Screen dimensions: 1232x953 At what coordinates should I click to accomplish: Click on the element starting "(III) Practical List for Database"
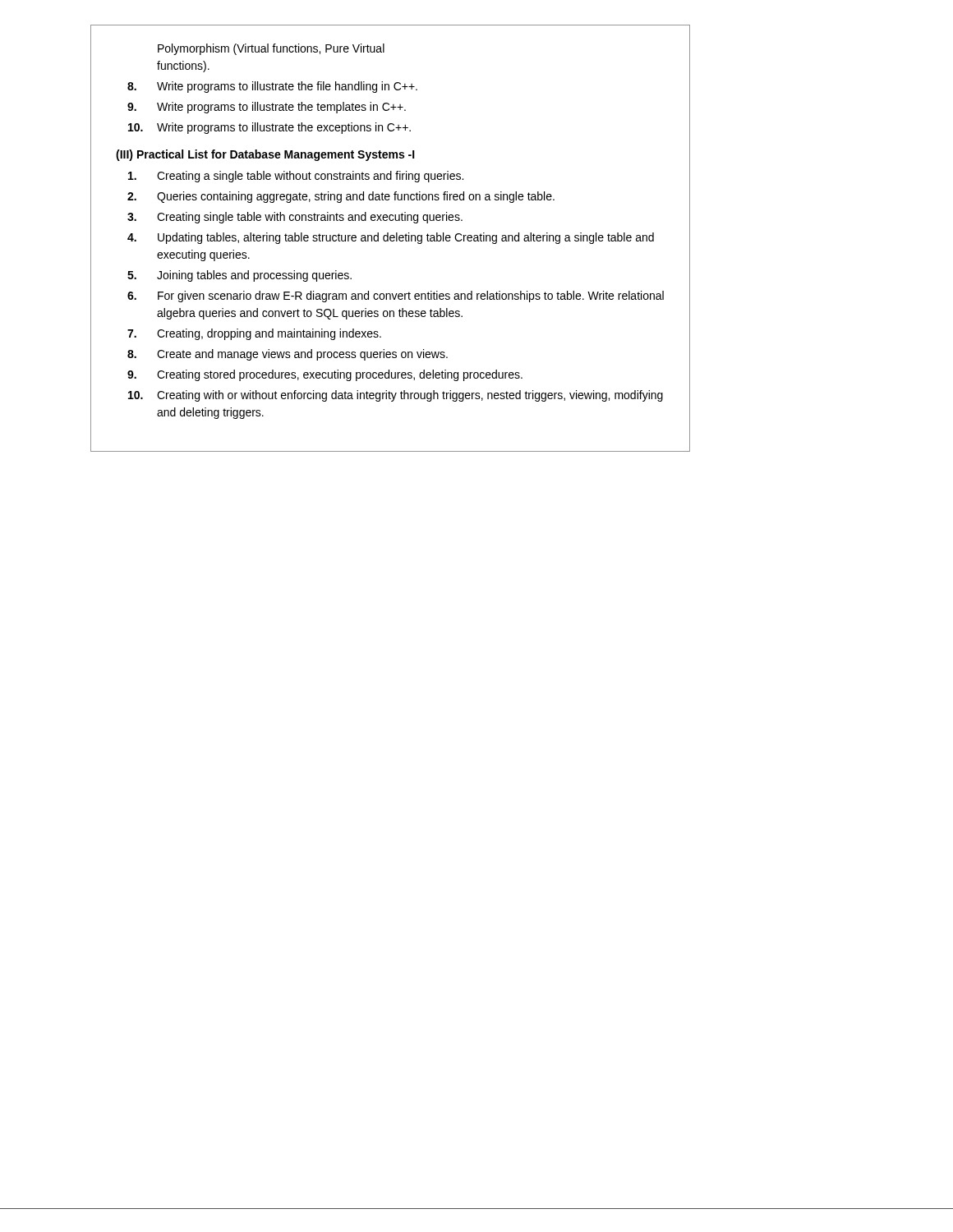265,154
